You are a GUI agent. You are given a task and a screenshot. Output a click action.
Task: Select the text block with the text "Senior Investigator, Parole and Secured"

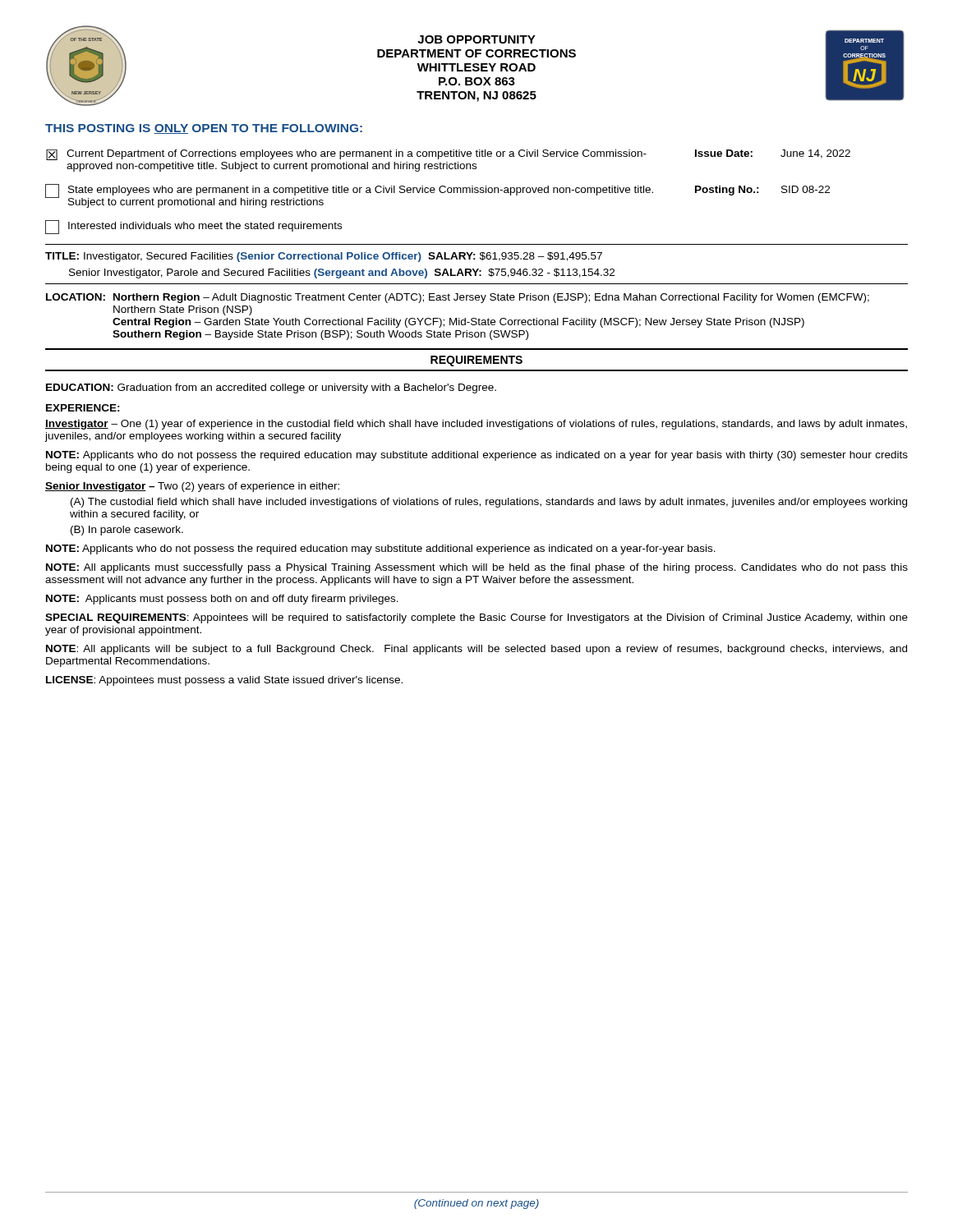(x=488, y=272)
